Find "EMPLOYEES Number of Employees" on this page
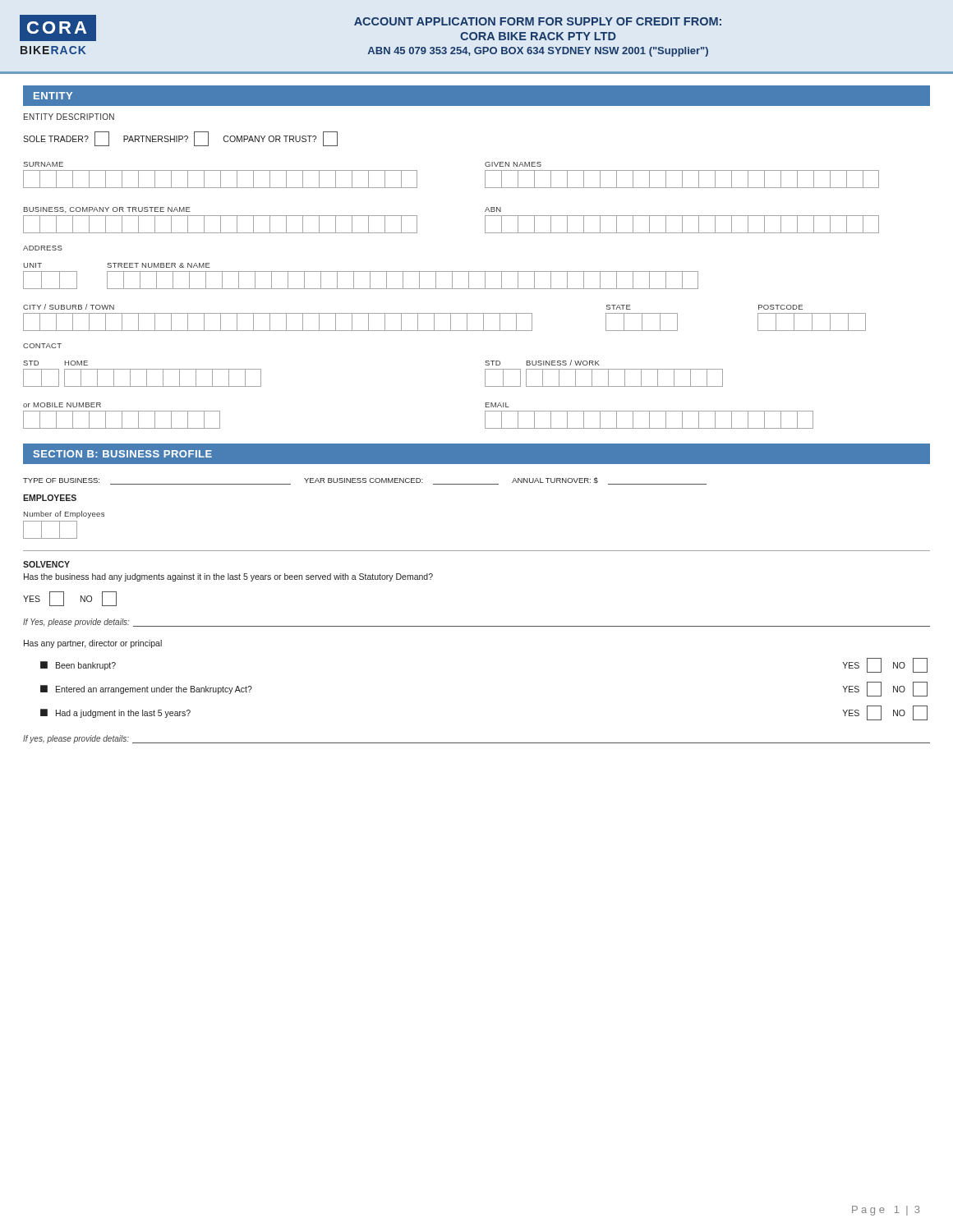This screenshot has width=953, height=1232. [50, 498]
